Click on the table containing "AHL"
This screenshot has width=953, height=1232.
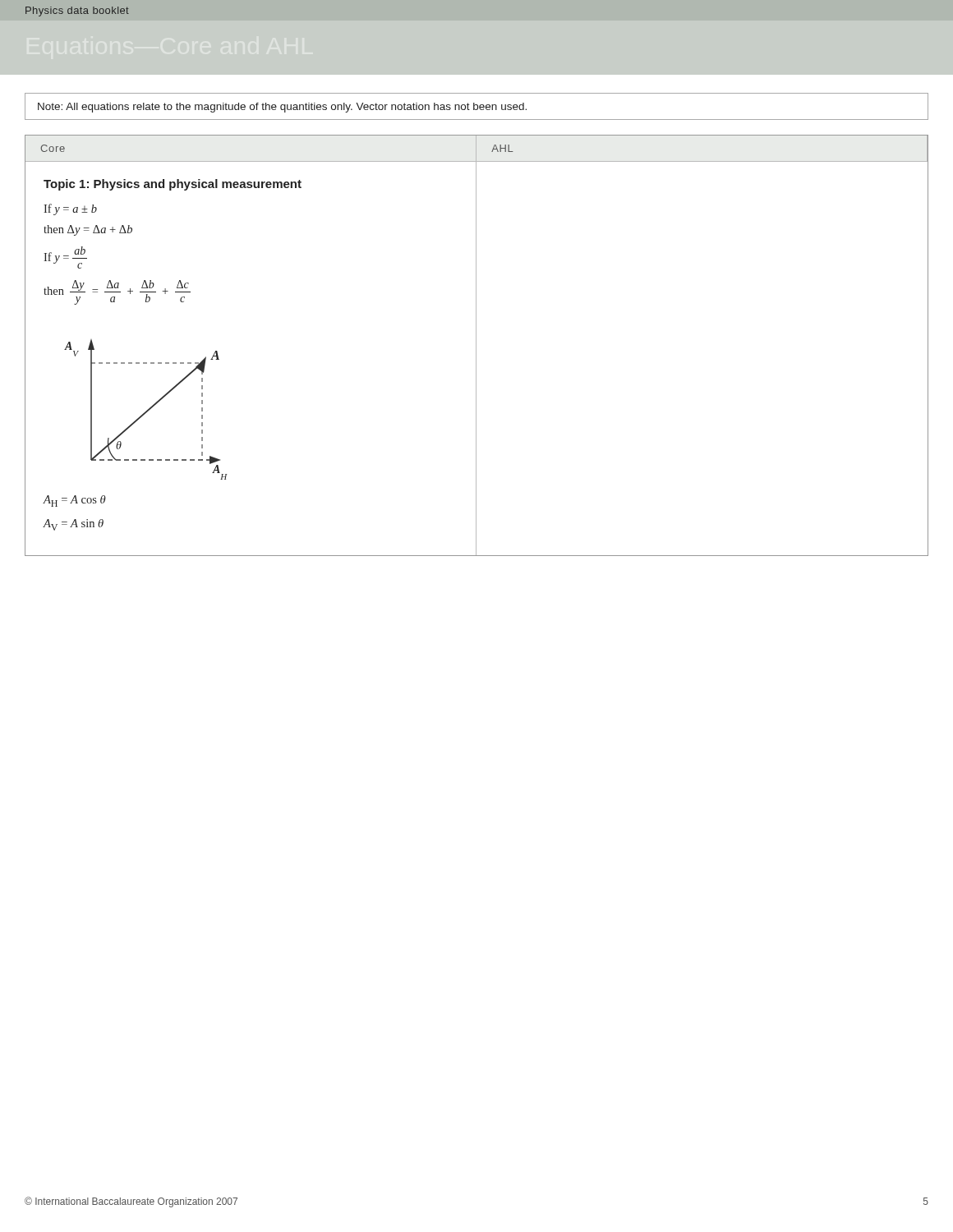coord(476,345)
